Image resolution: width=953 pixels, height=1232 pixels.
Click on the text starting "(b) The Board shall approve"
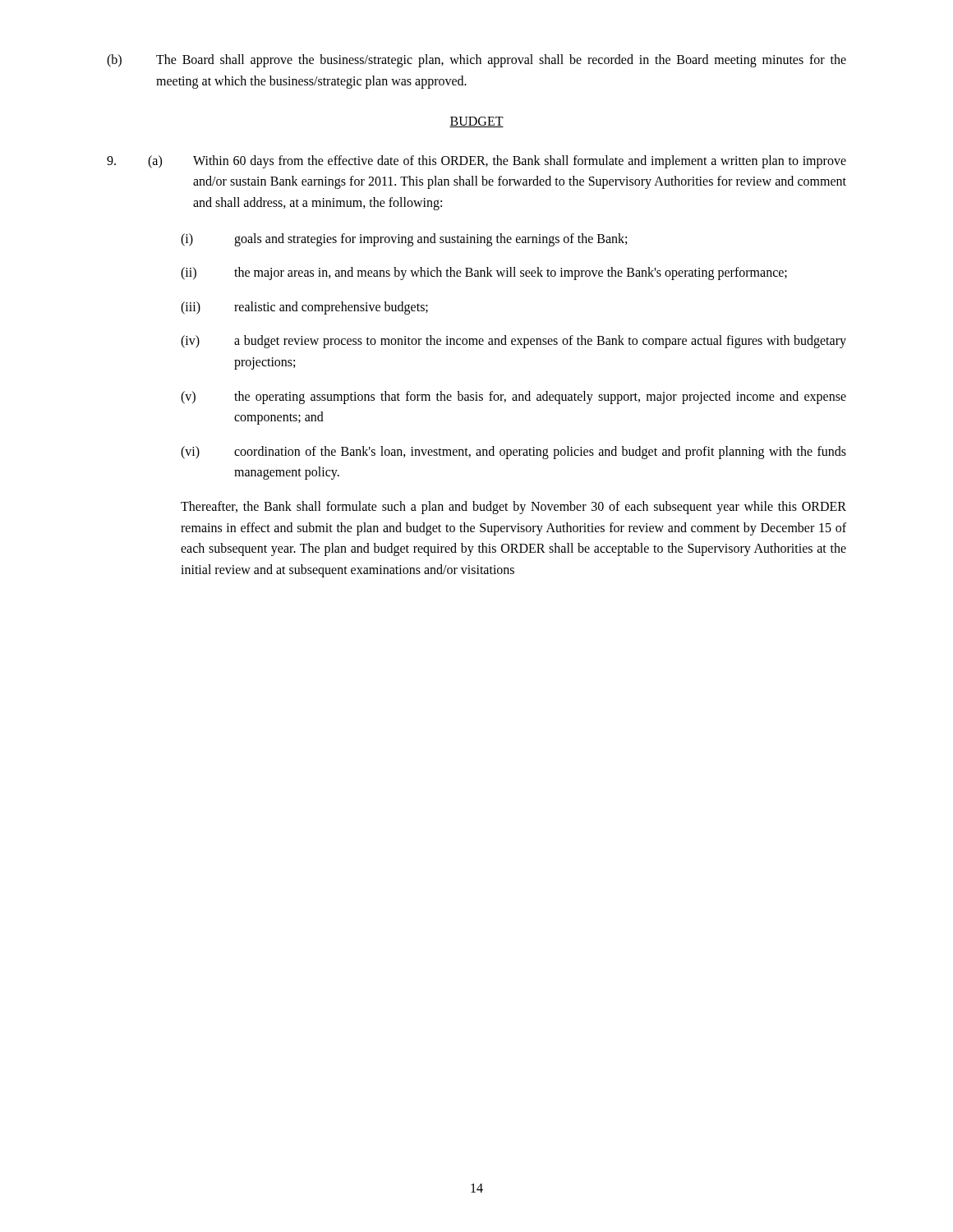(x=476, y=70)
